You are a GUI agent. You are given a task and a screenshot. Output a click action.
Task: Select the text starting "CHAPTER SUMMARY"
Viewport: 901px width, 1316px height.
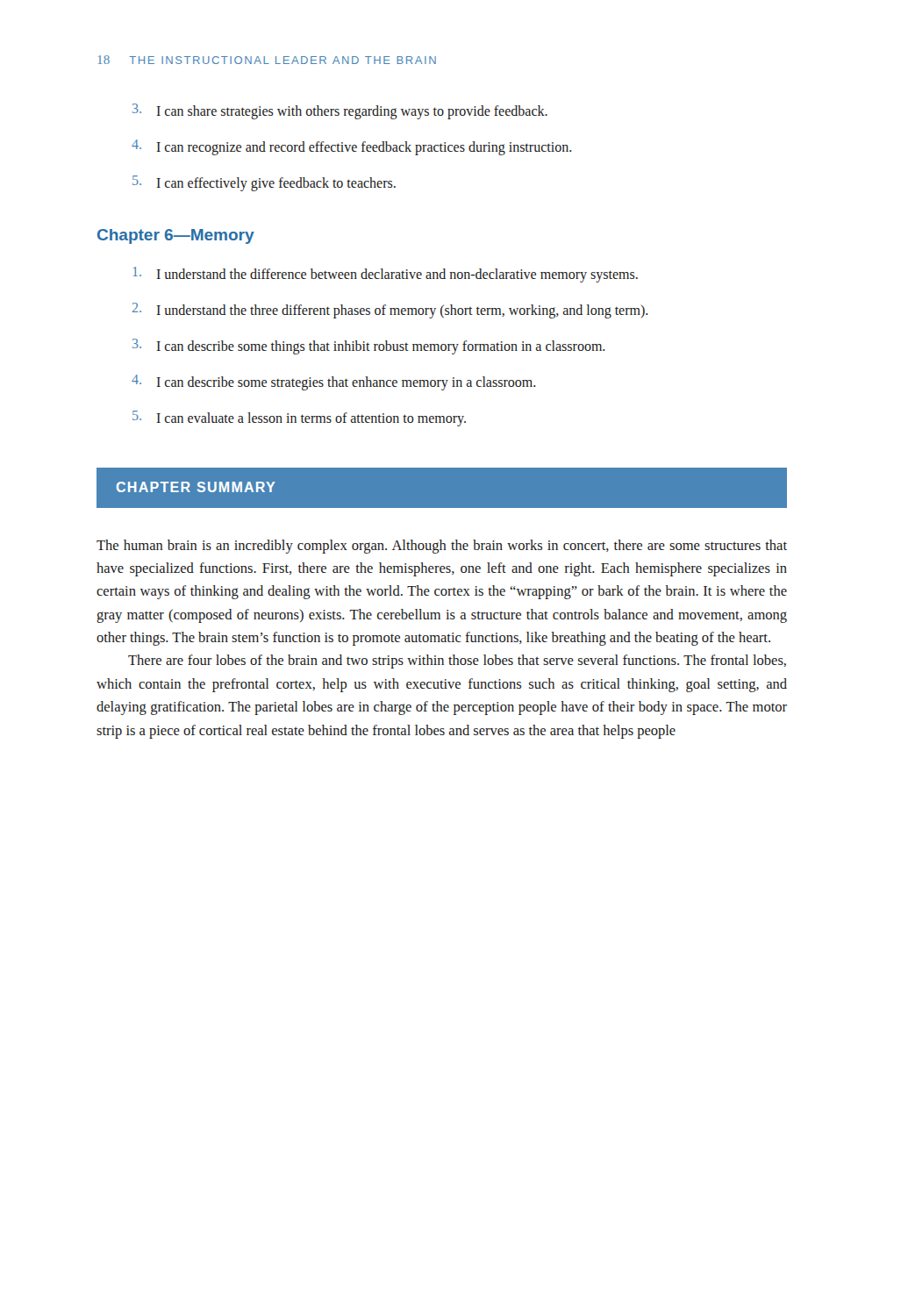196,487
